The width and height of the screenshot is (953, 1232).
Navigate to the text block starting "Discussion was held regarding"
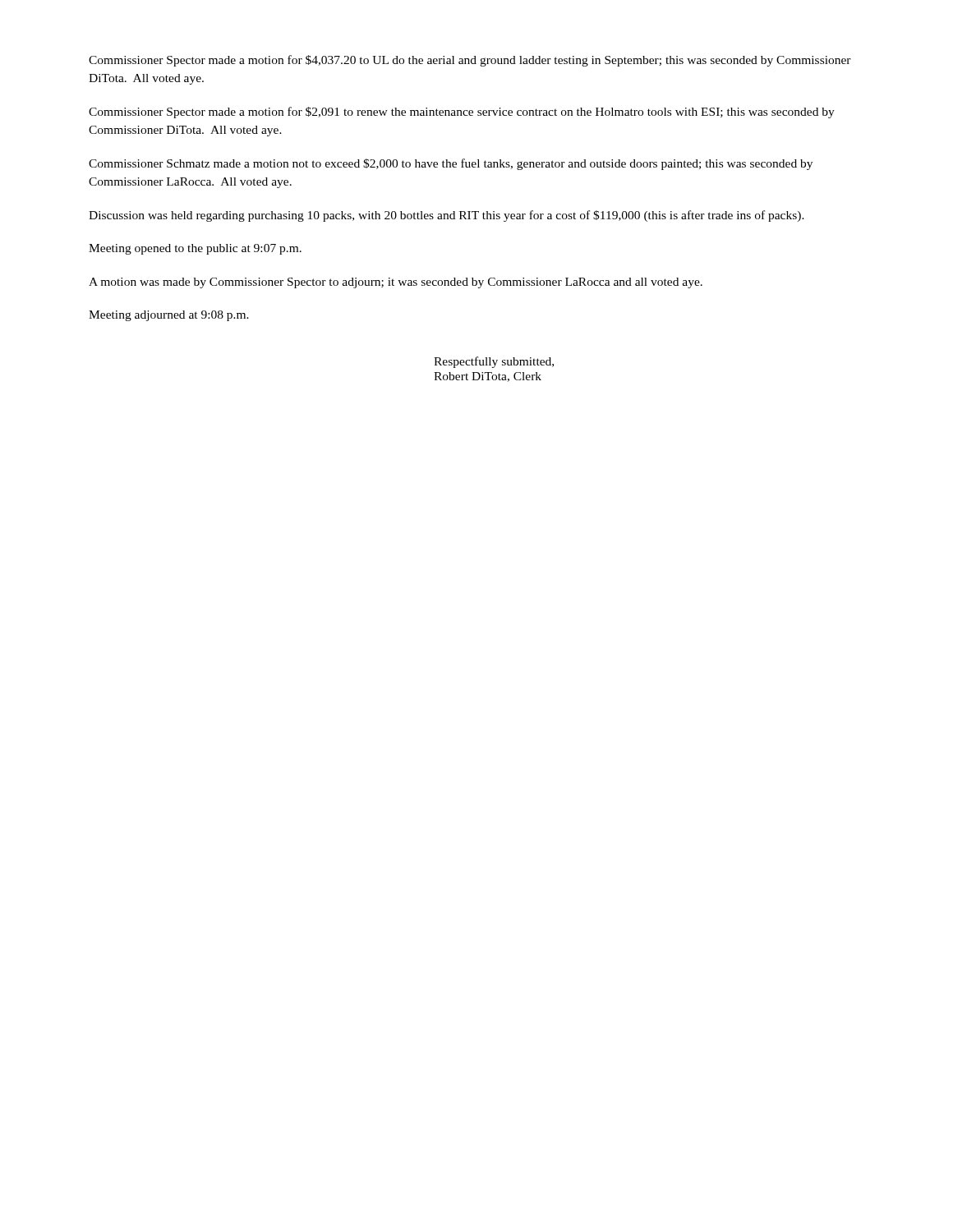447,215
